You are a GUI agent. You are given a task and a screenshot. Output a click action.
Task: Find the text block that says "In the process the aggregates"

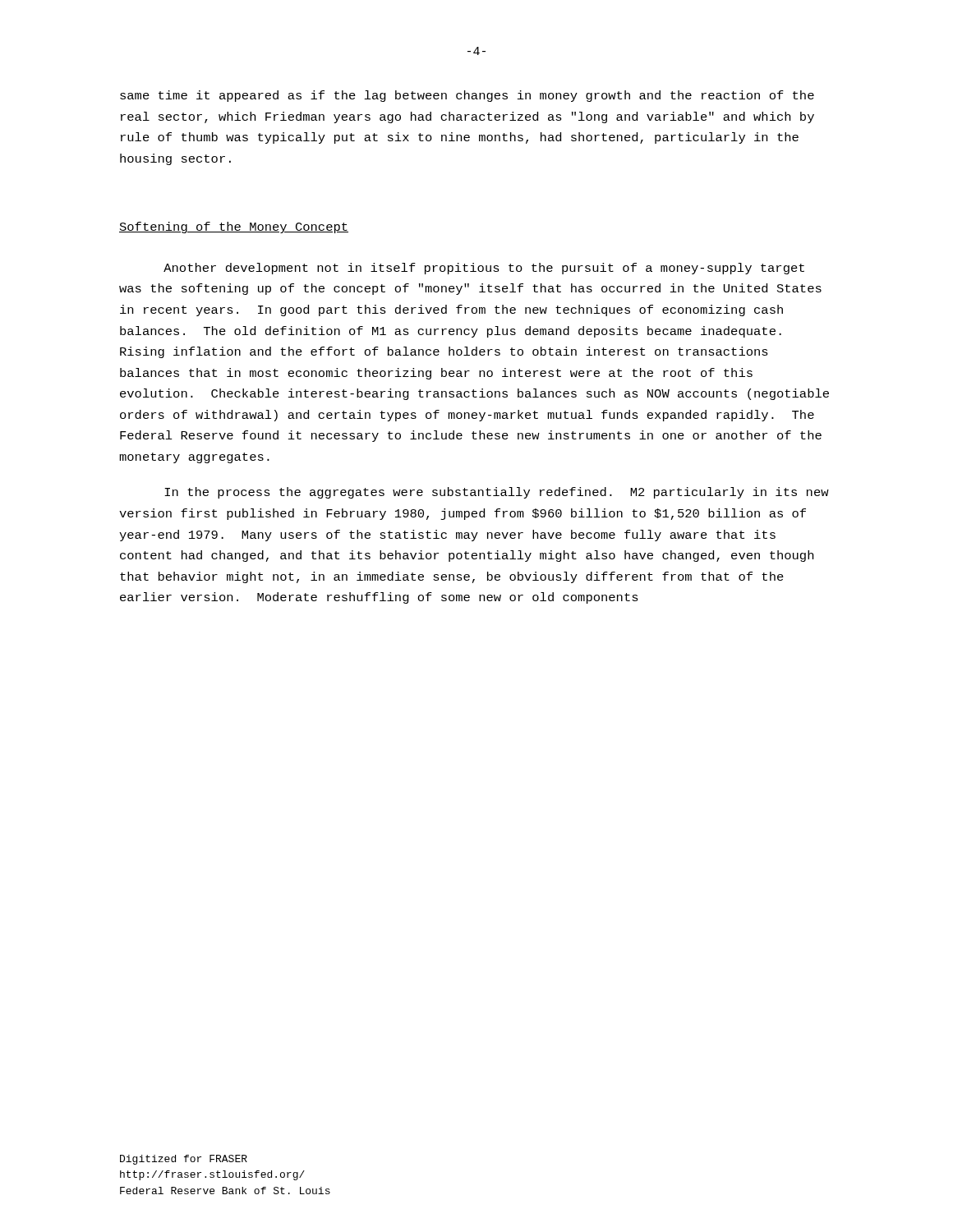pos(476,546)
